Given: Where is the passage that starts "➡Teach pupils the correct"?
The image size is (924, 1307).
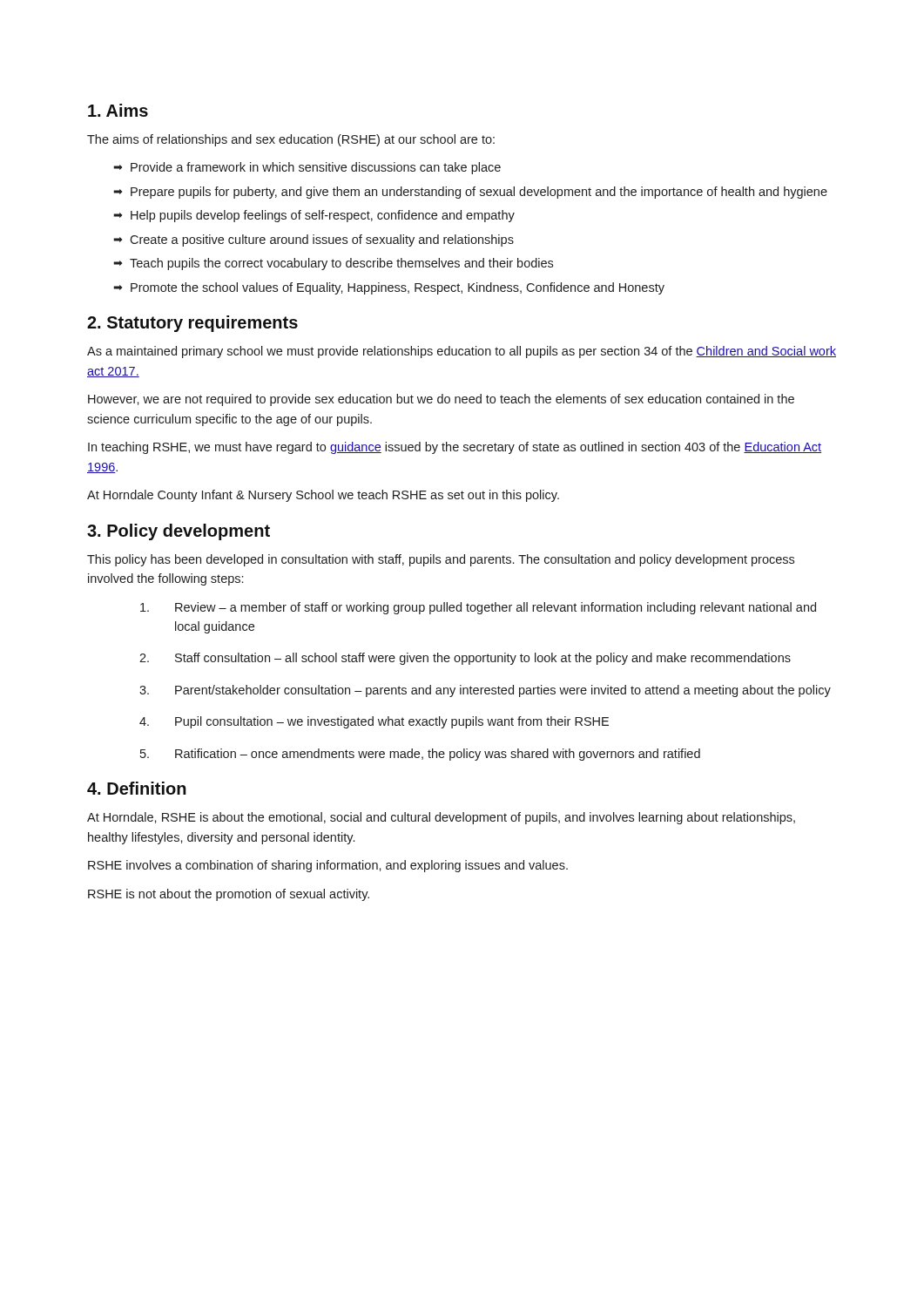Looking at the screenshot, I should (333, 264).
